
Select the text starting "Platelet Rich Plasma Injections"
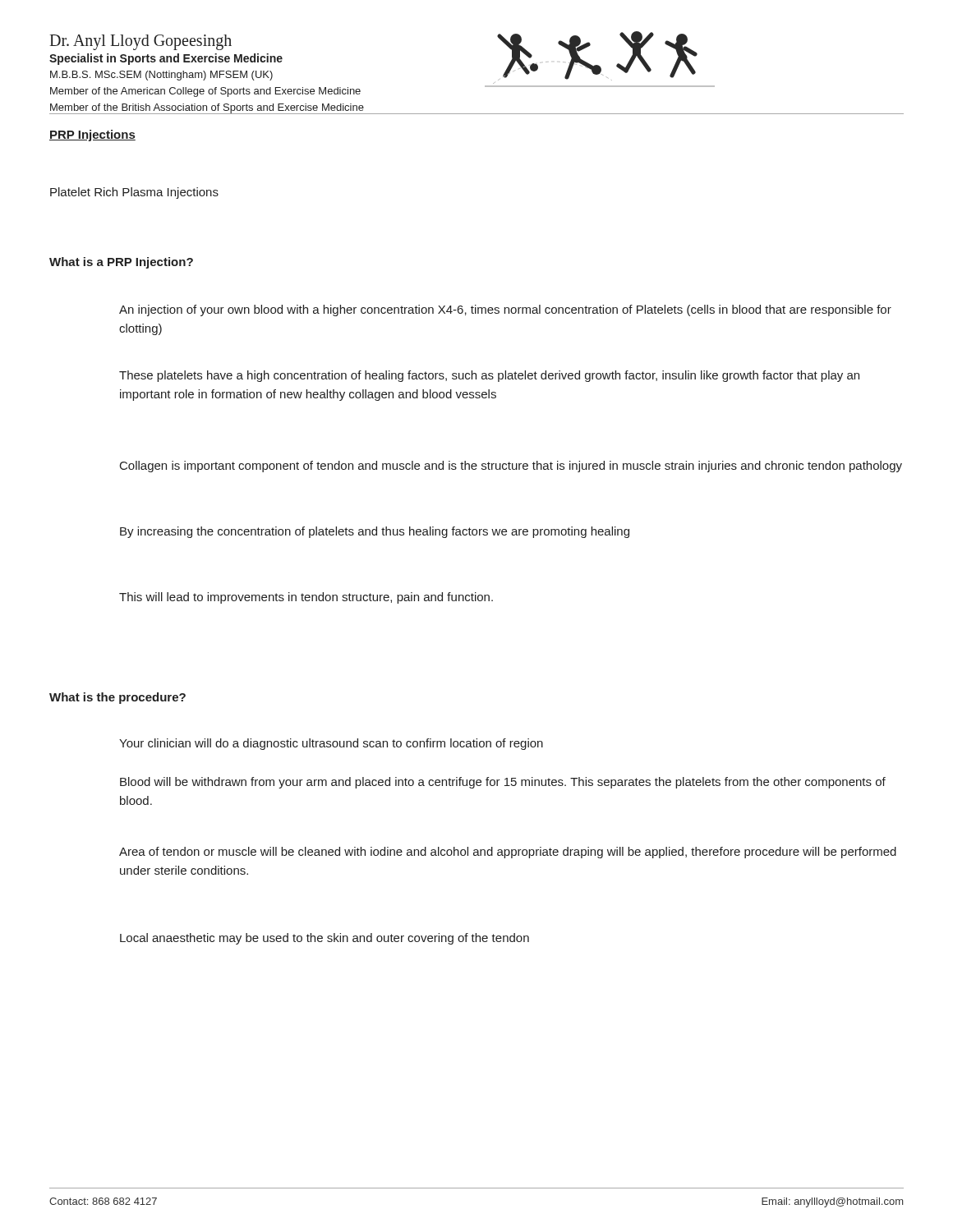[x=134, y=192]
